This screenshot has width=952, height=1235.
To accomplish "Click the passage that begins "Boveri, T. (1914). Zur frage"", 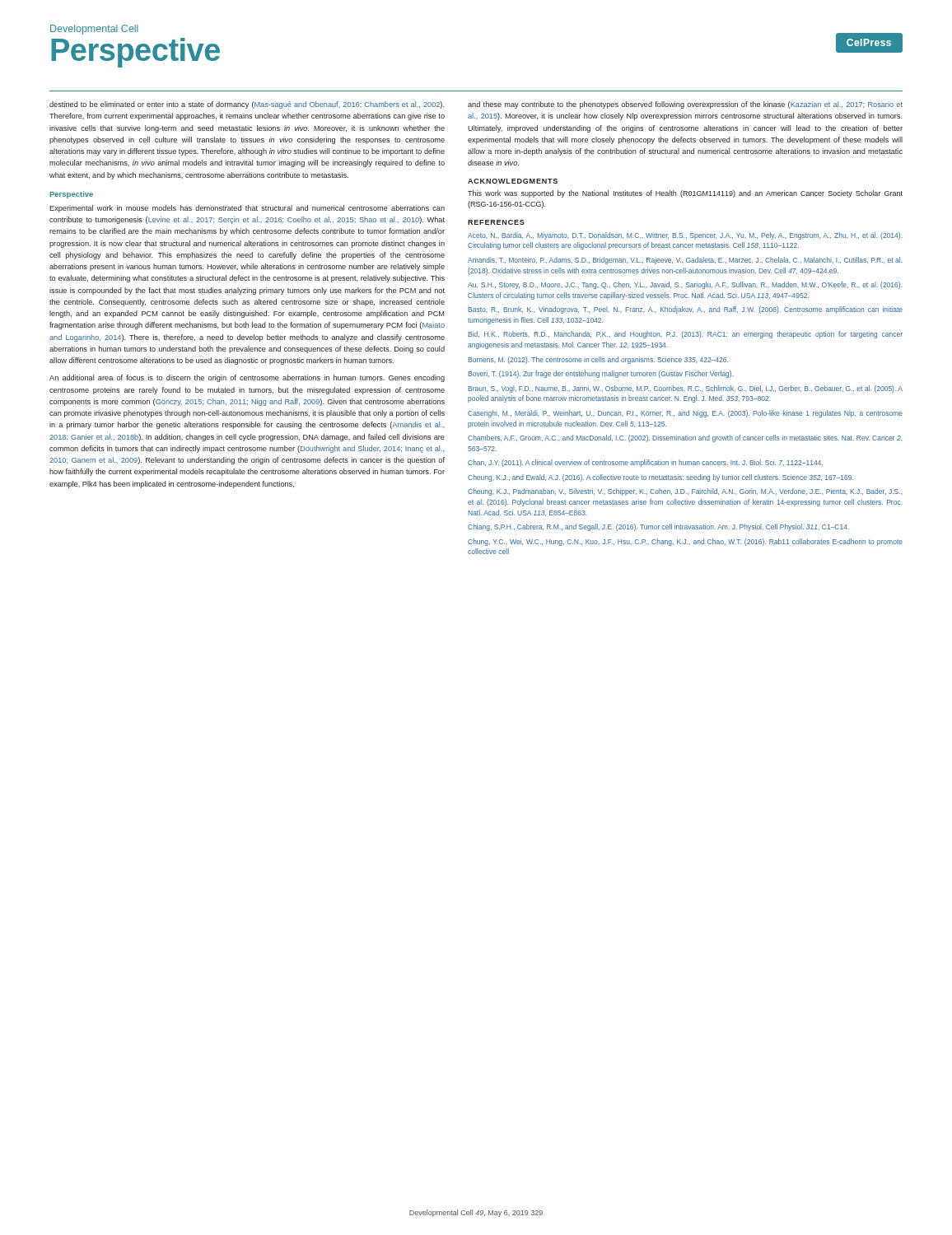I will [x=601, y=374].
